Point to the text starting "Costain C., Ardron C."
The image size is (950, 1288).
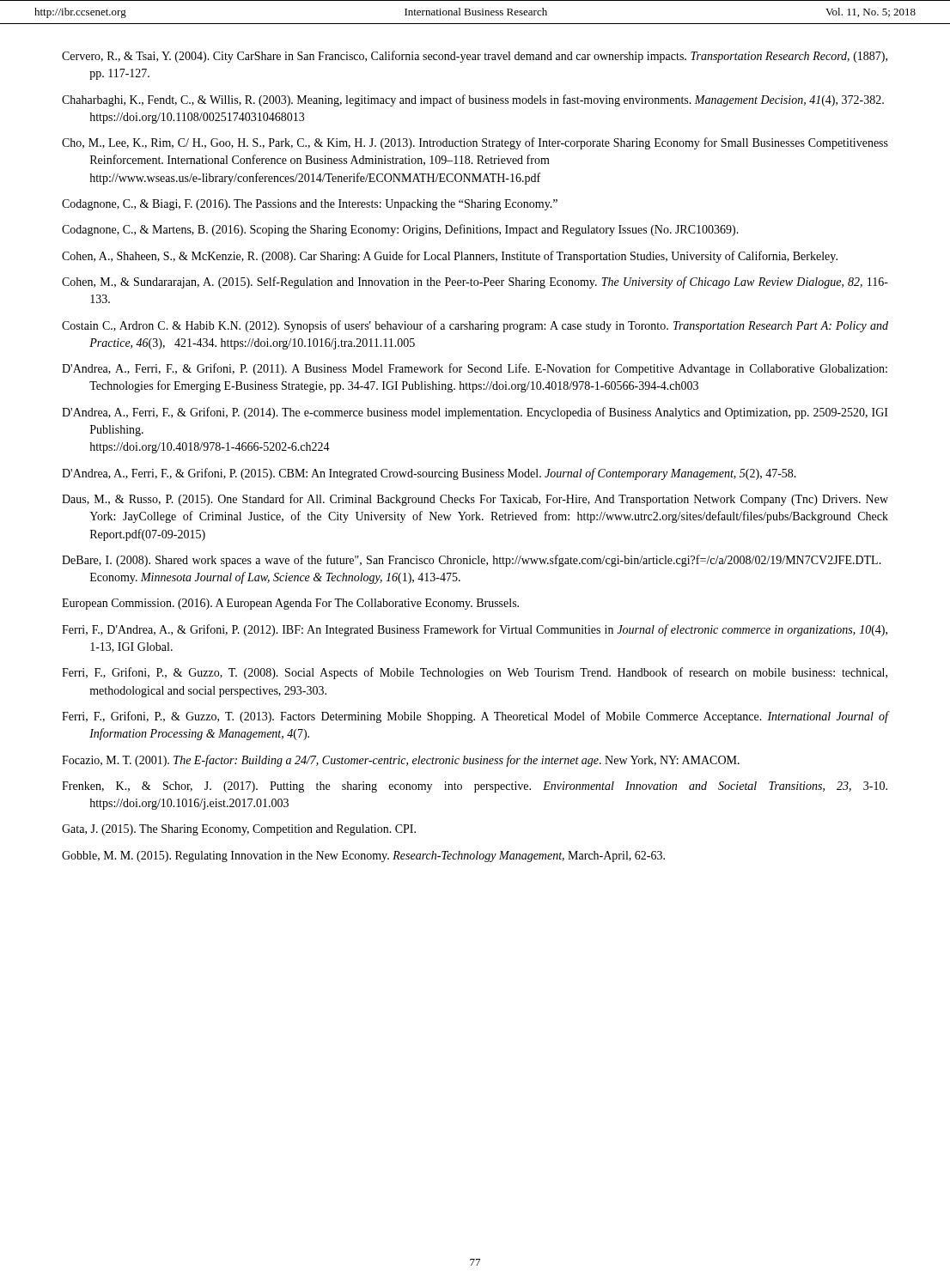tap(475, 334)
